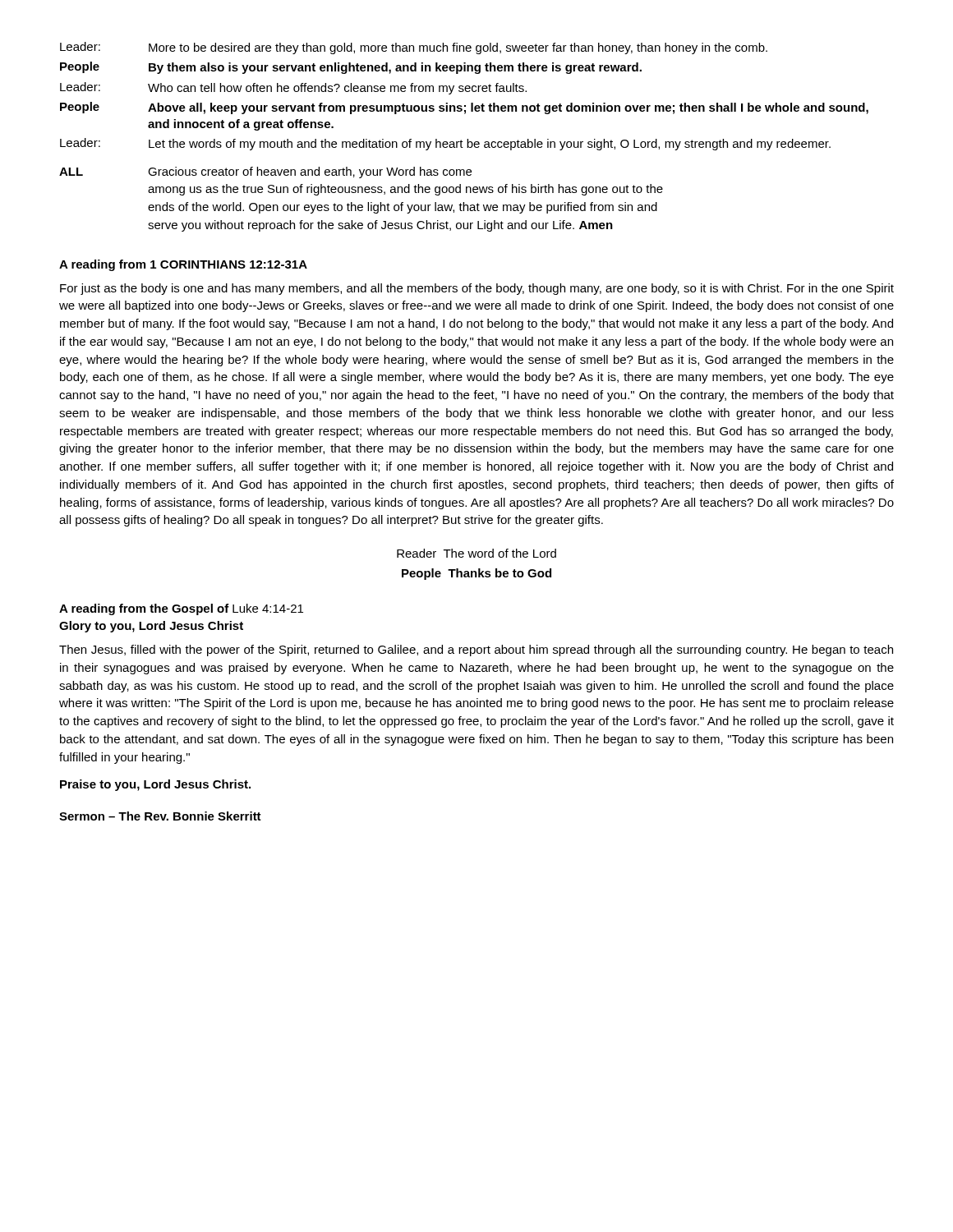Point to the element starting "A reading from the Gospel of"
Screen dimensions: 1232x953
pos(181,609)
